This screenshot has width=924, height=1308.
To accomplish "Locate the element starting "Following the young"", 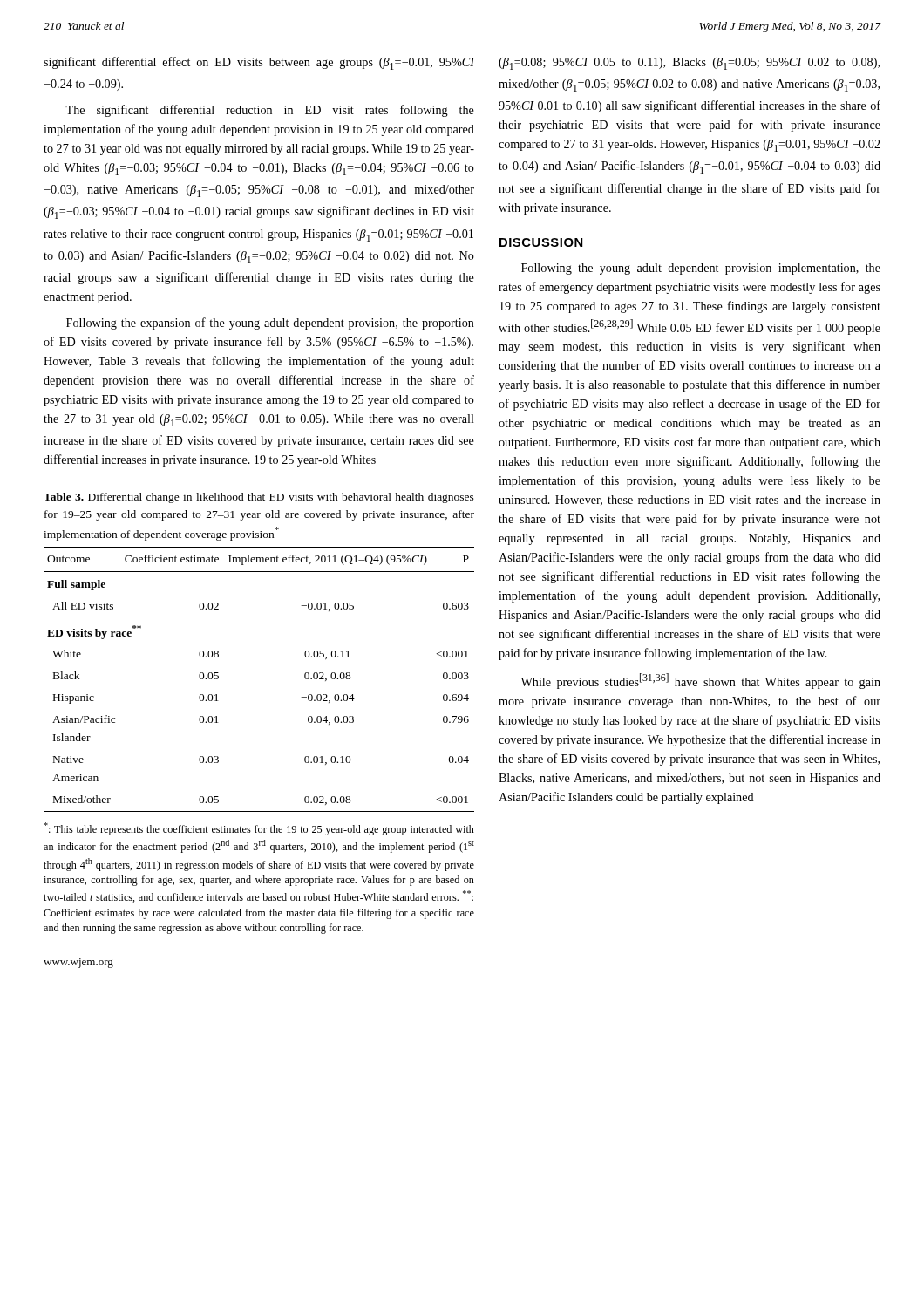I will click(689, 532).
